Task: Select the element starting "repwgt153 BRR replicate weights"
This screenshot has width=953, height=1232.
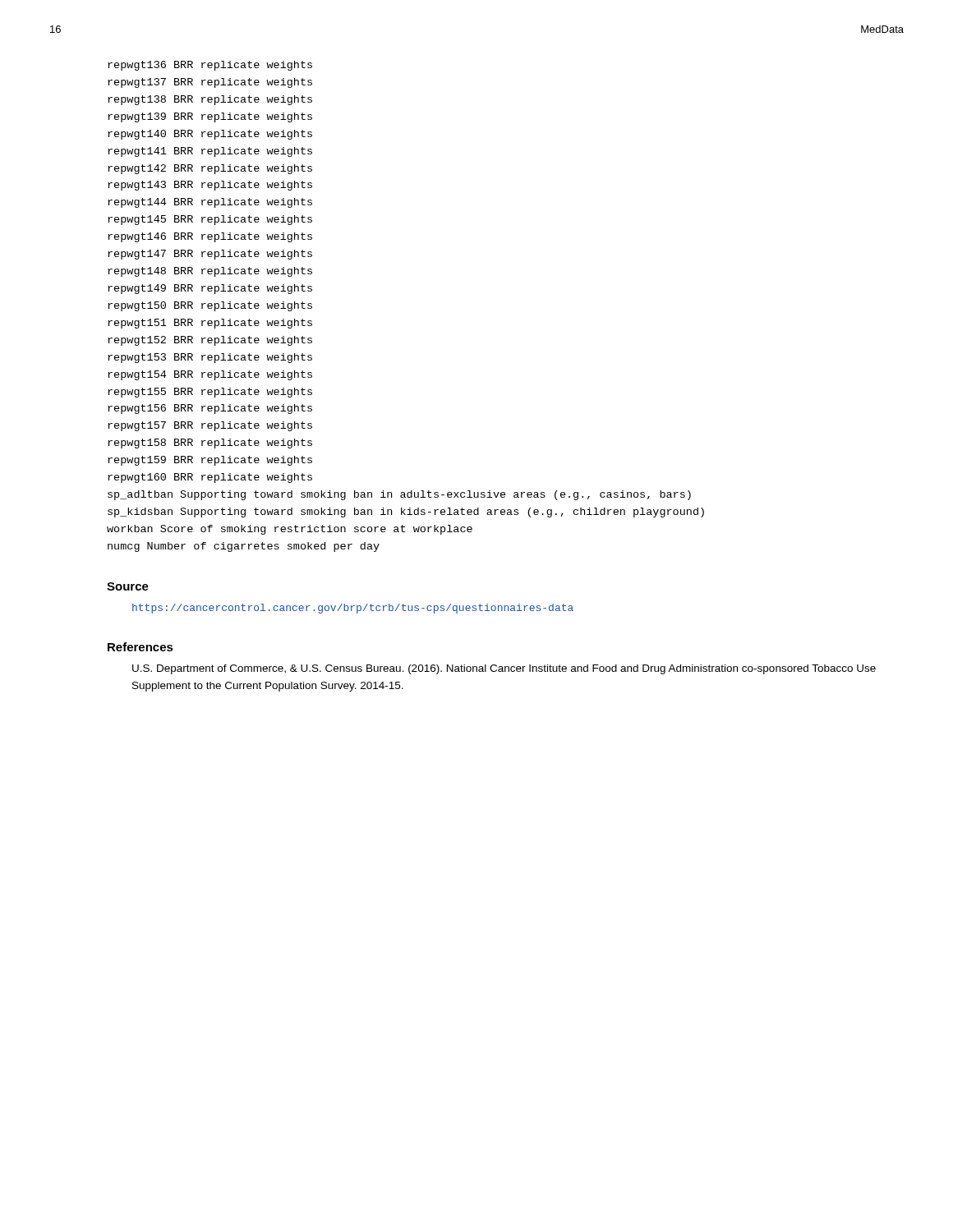Action: tap(210, 357)
